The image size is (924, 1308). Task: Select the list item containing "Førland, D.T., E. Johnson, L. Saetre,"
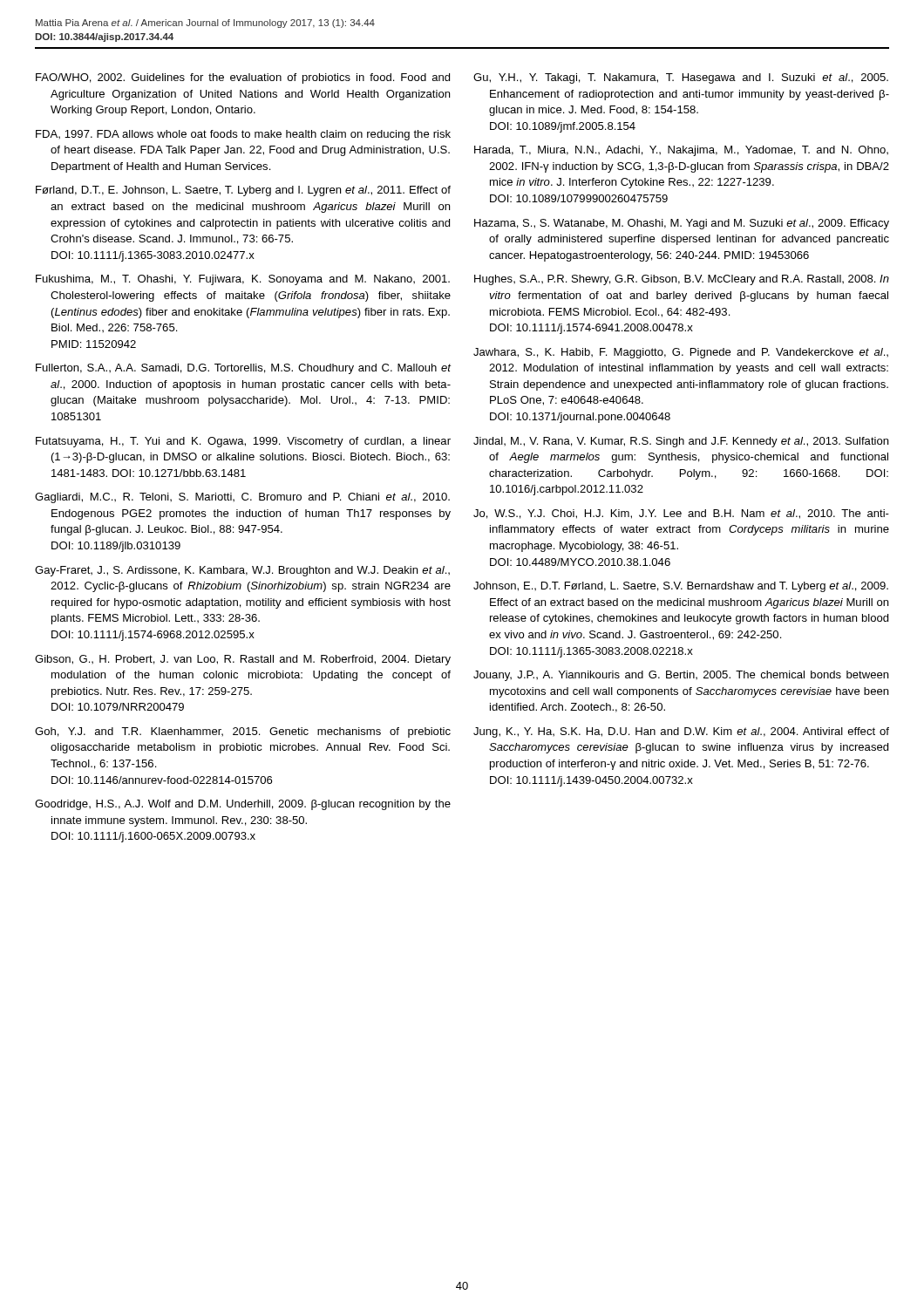coord(243,222)
